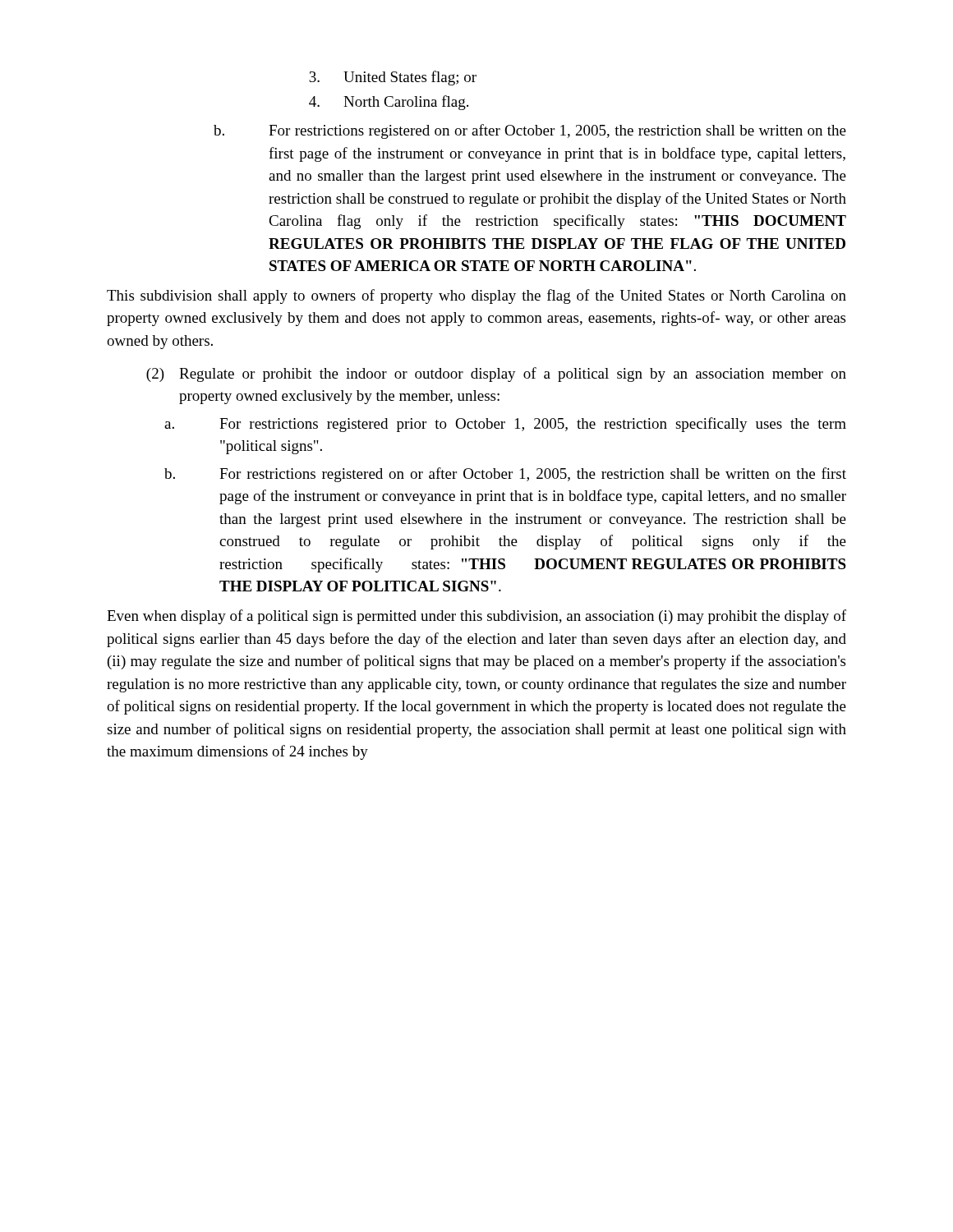Point to the passage starting "a. For restrictions registered prior"

tap(505, 435)
